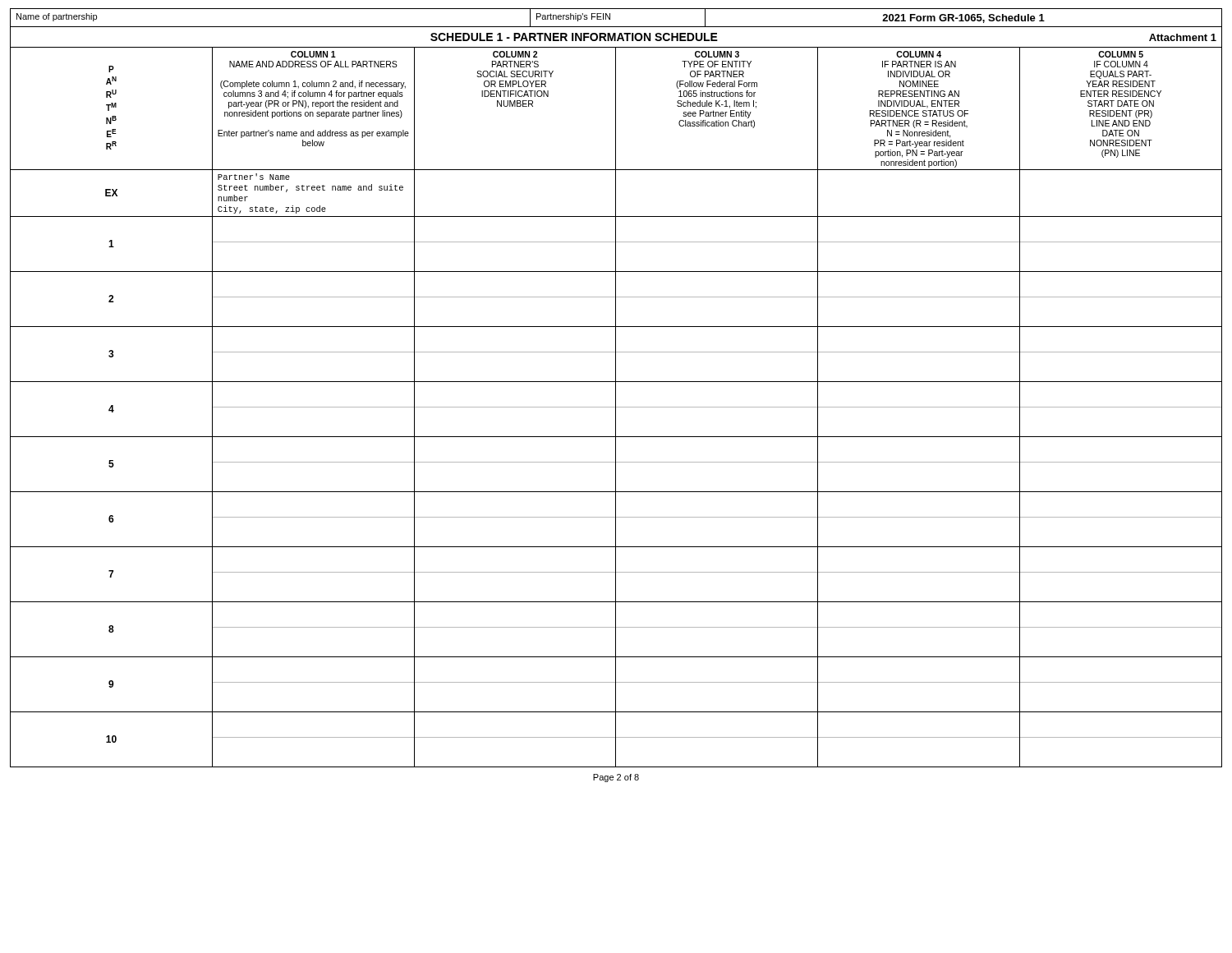This screenshot has height=953, width=1232.
Task: Find the table that mentions "SCHEDULE 1 -"
Action: coord(616,397)
